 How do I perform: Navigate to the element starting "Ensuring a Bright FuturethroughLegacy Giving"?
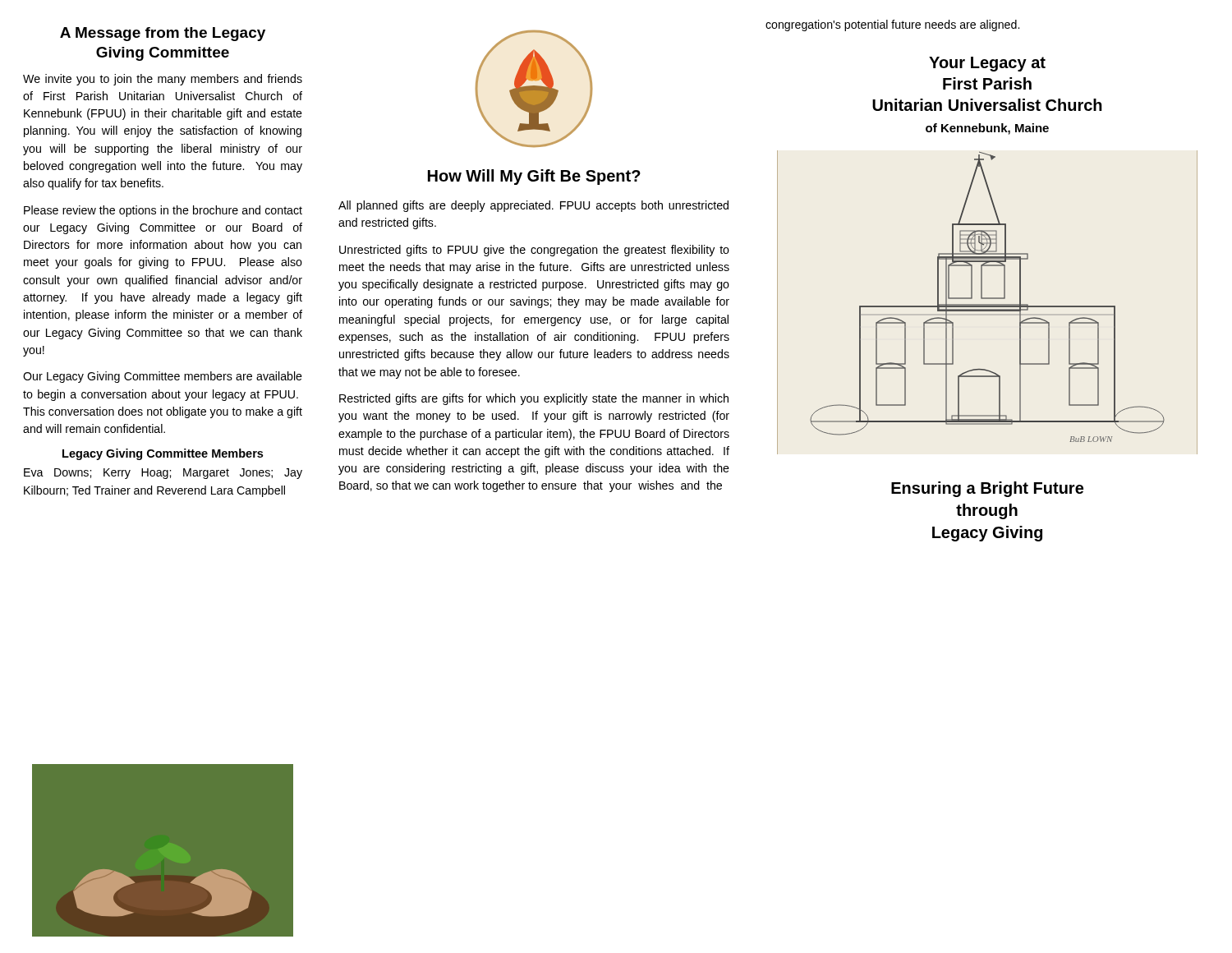coord(987,510)
